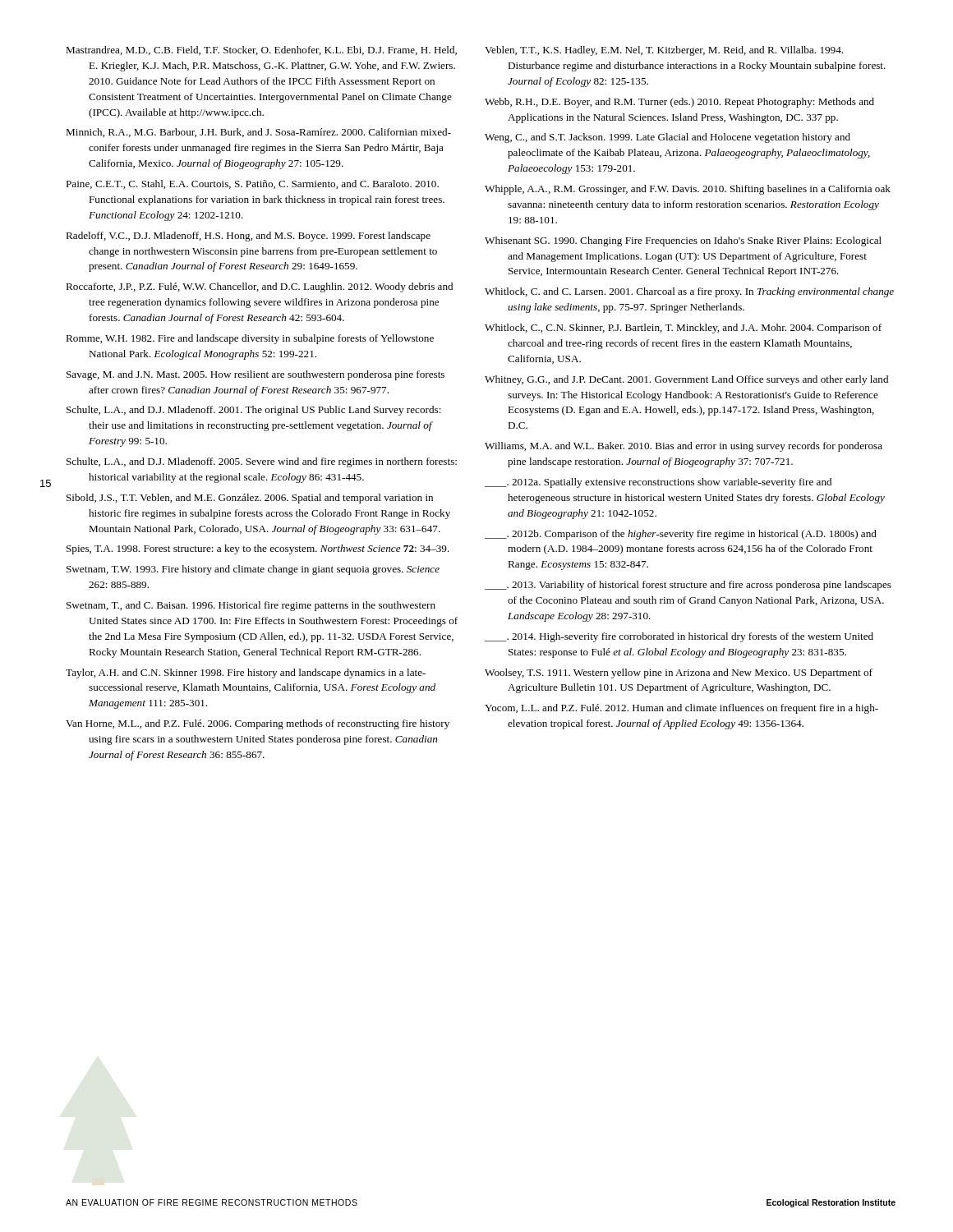Click on the list item that reads "Van Horne, M.L.,"
Image resolution: width=953 pixels, height=1232 pixels.
258,739
